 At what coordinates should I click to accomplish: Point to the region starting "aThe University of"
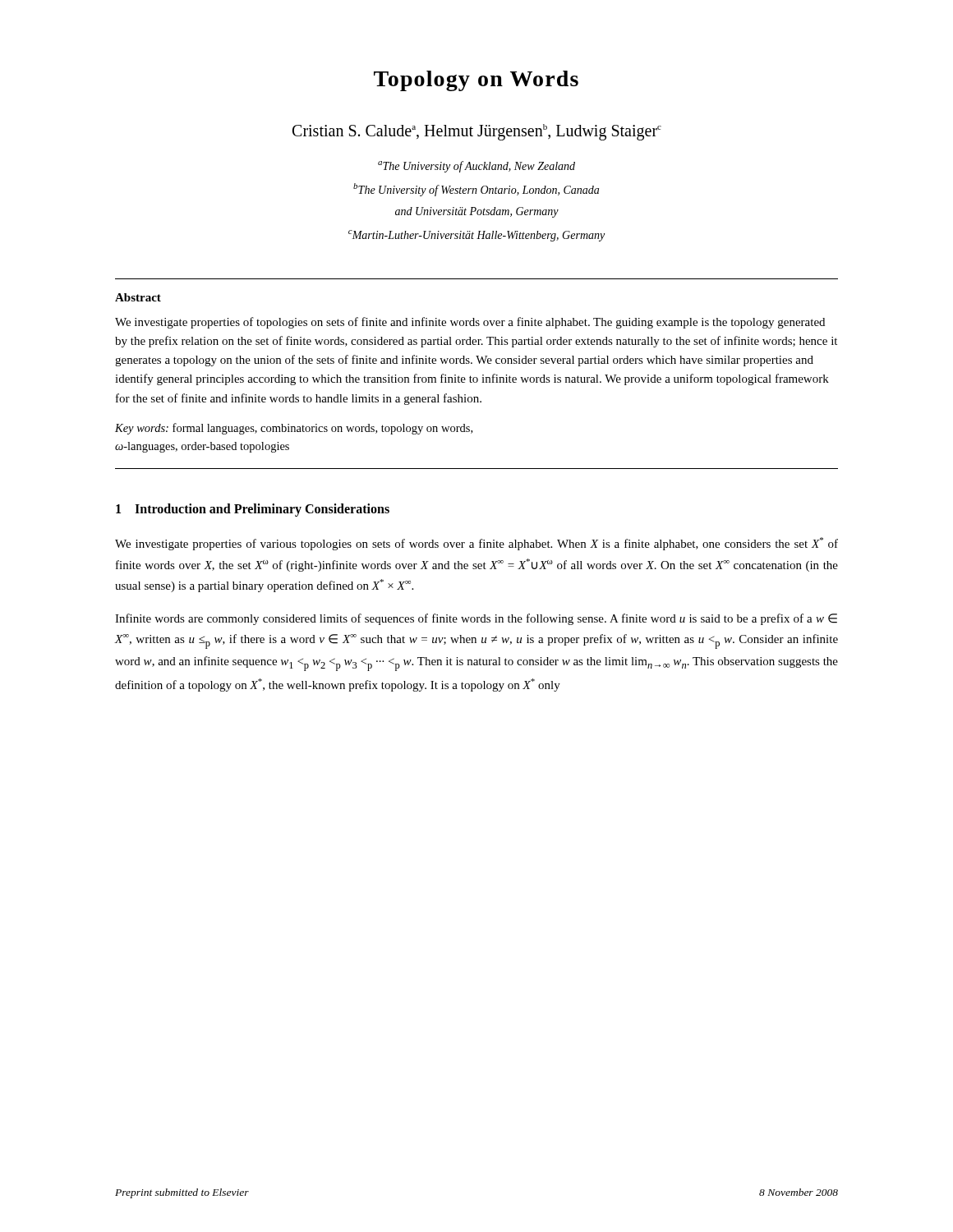[x=476, y=200]
